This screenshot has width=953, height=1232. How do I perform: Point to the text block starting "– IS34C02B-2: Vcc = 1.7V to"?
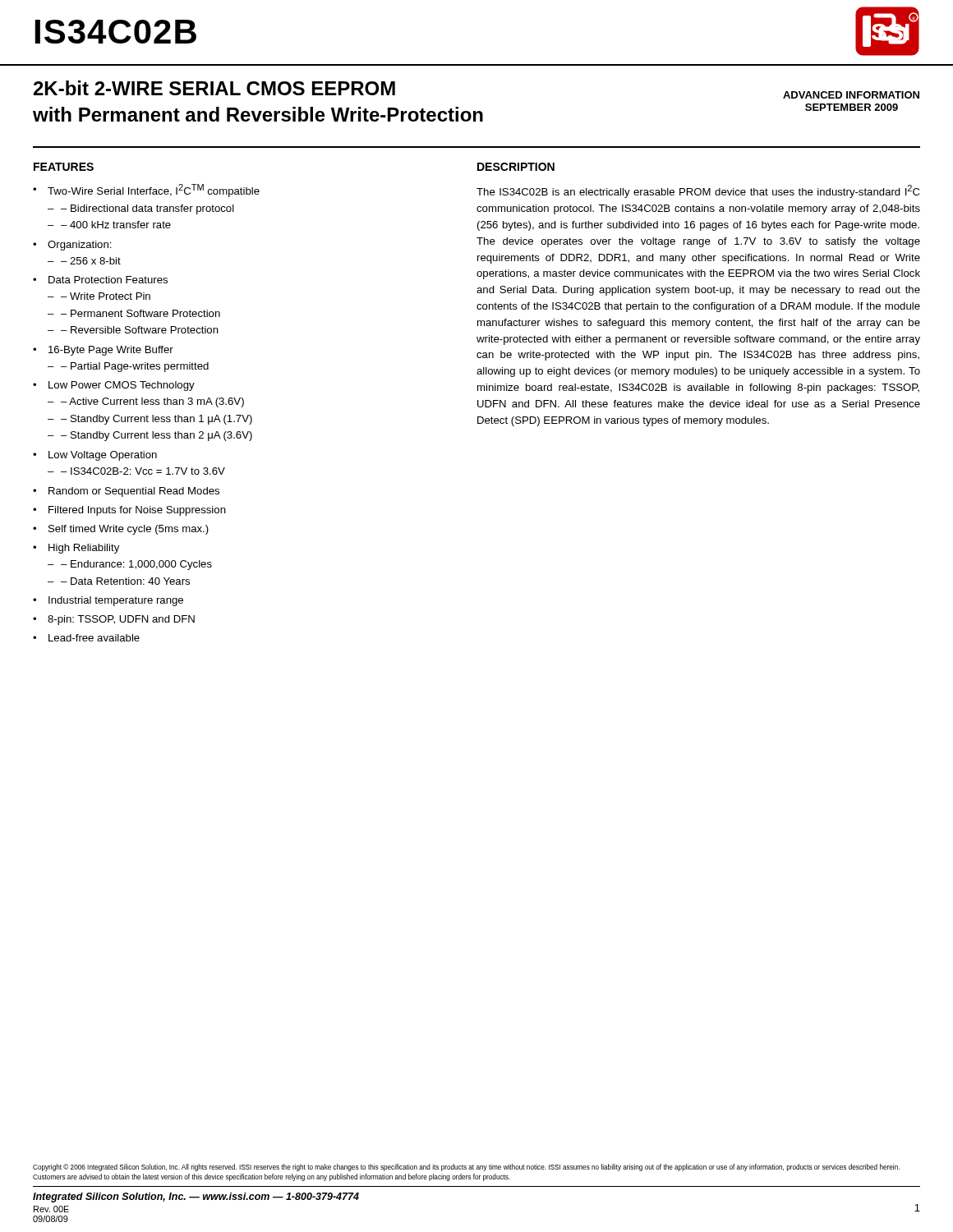(x=143, y=471)
